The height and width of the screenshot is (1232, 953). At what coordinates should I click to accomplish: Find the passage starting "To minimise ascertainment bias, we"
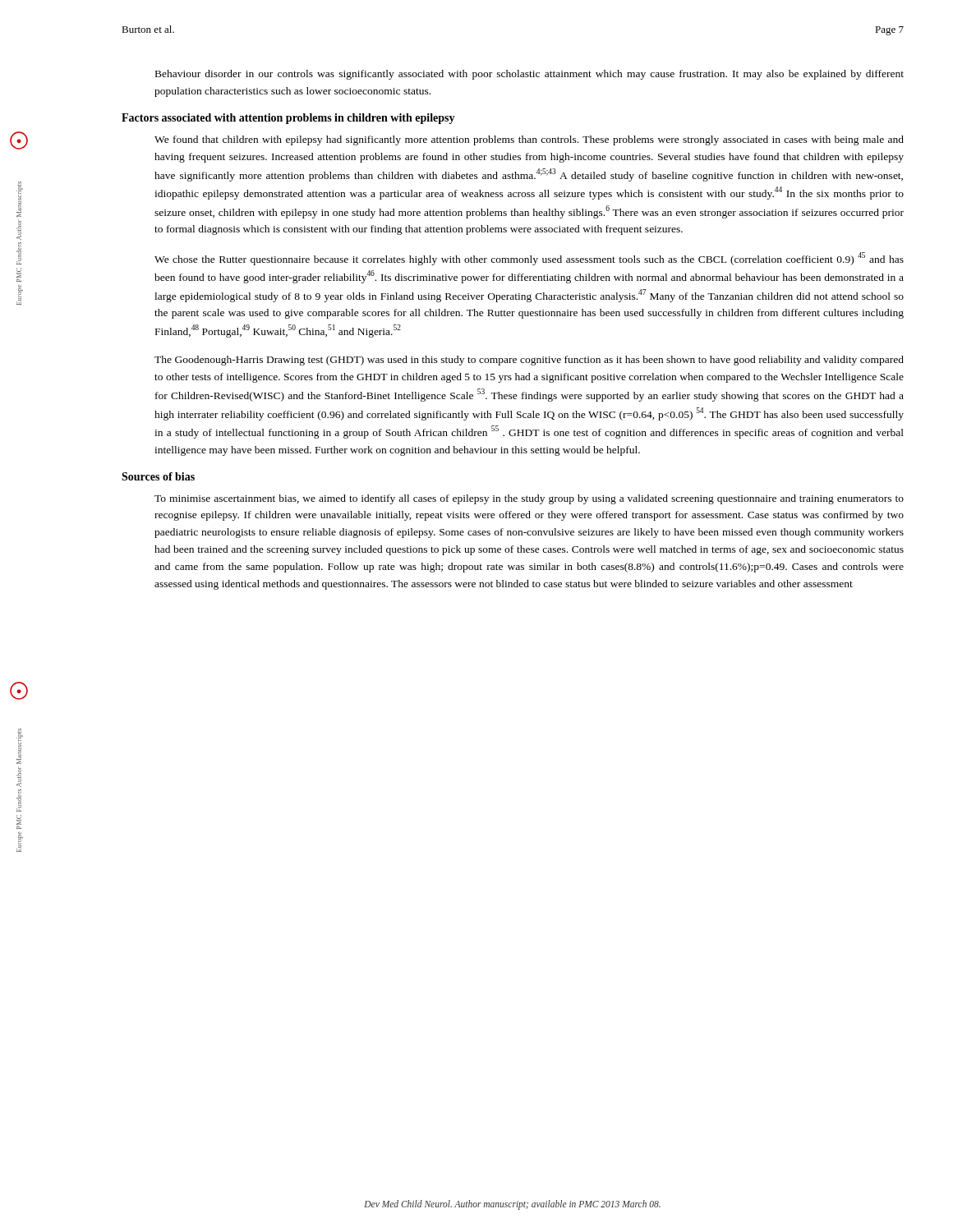529,541
